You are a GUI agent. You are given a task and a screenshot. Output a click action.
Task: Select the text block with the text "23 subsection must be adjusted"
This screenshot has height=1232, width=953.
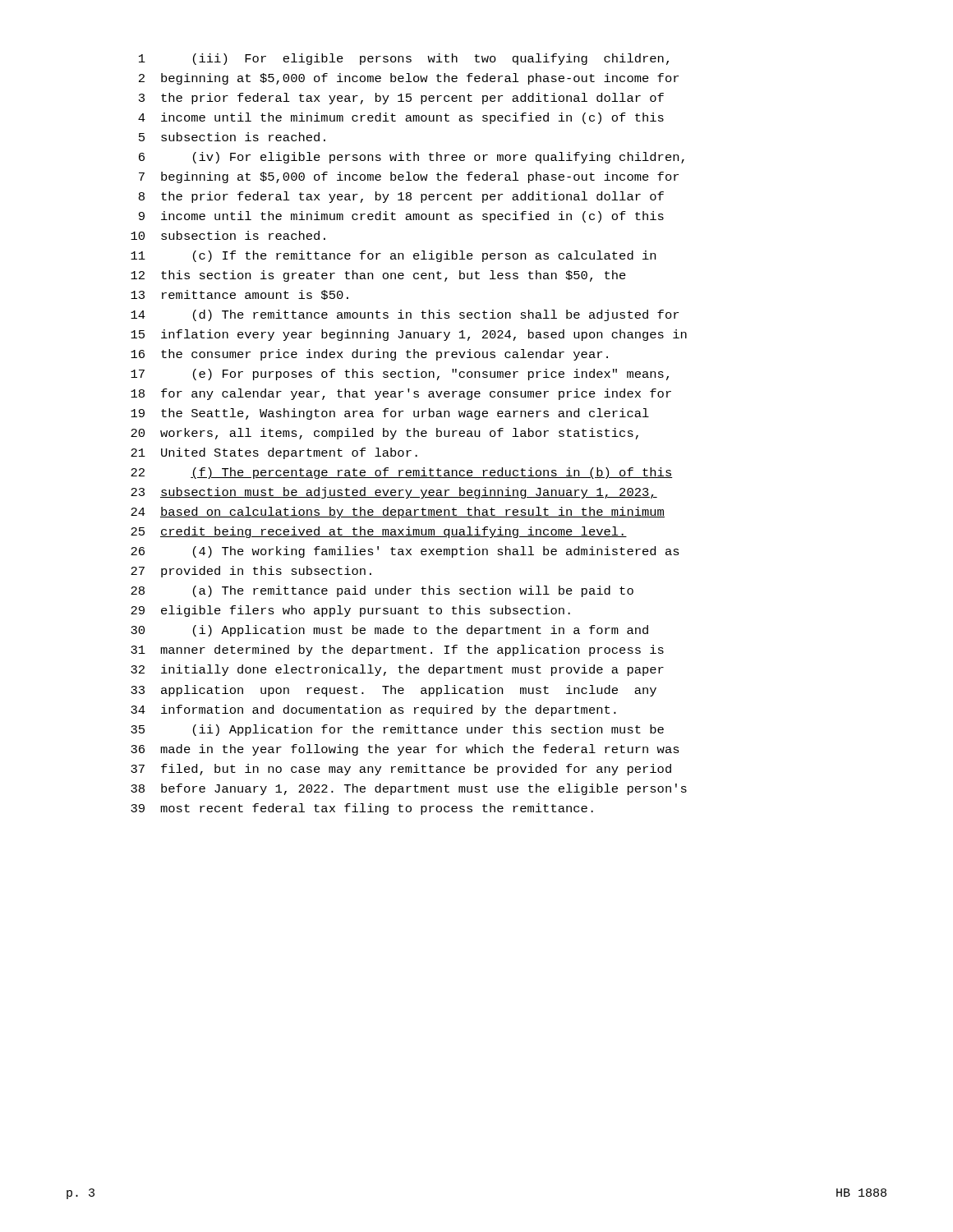[x=380, y=493]
